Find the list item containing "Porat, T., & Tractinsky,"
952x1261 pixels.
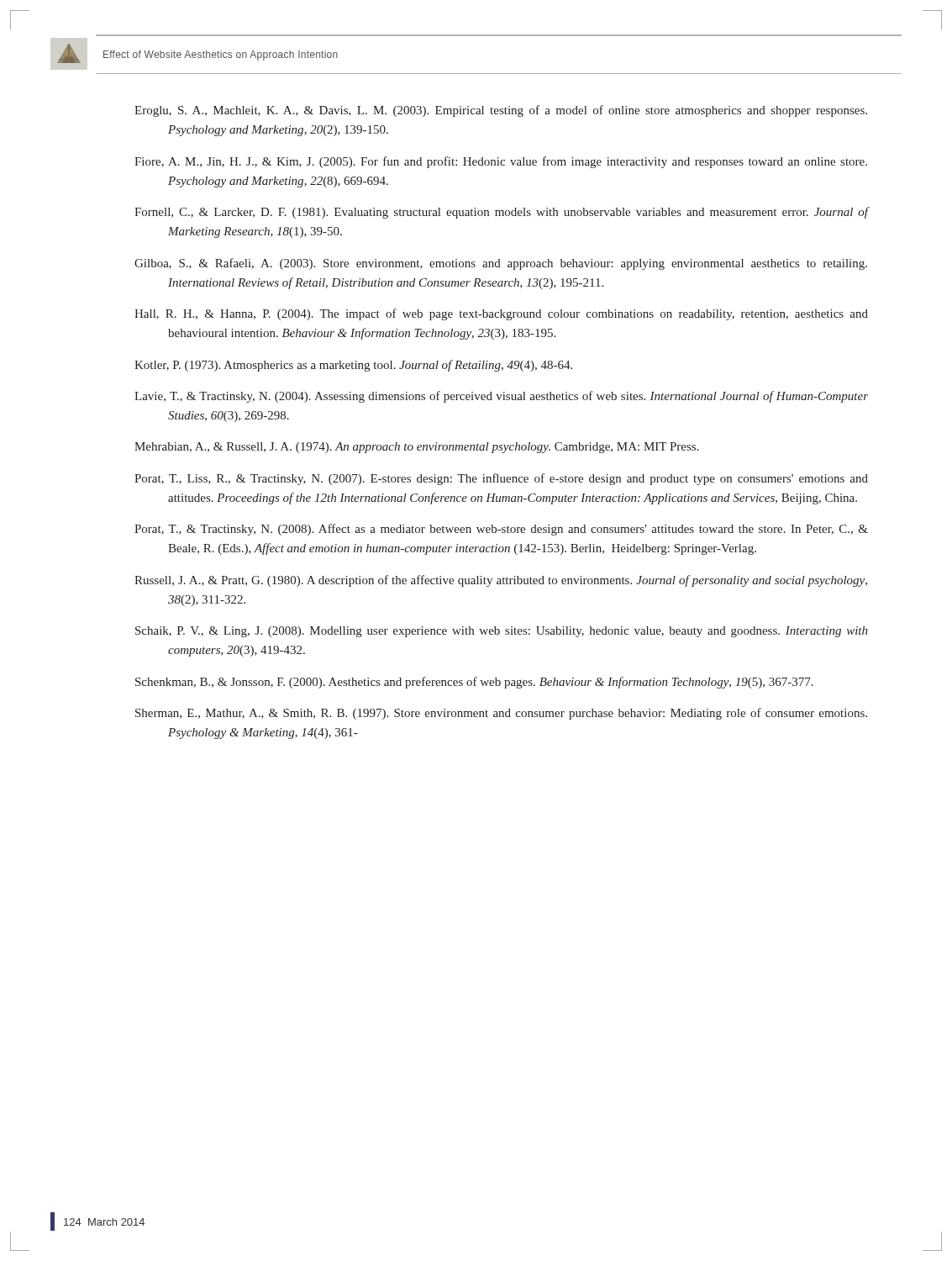click(x=501, y=539)
